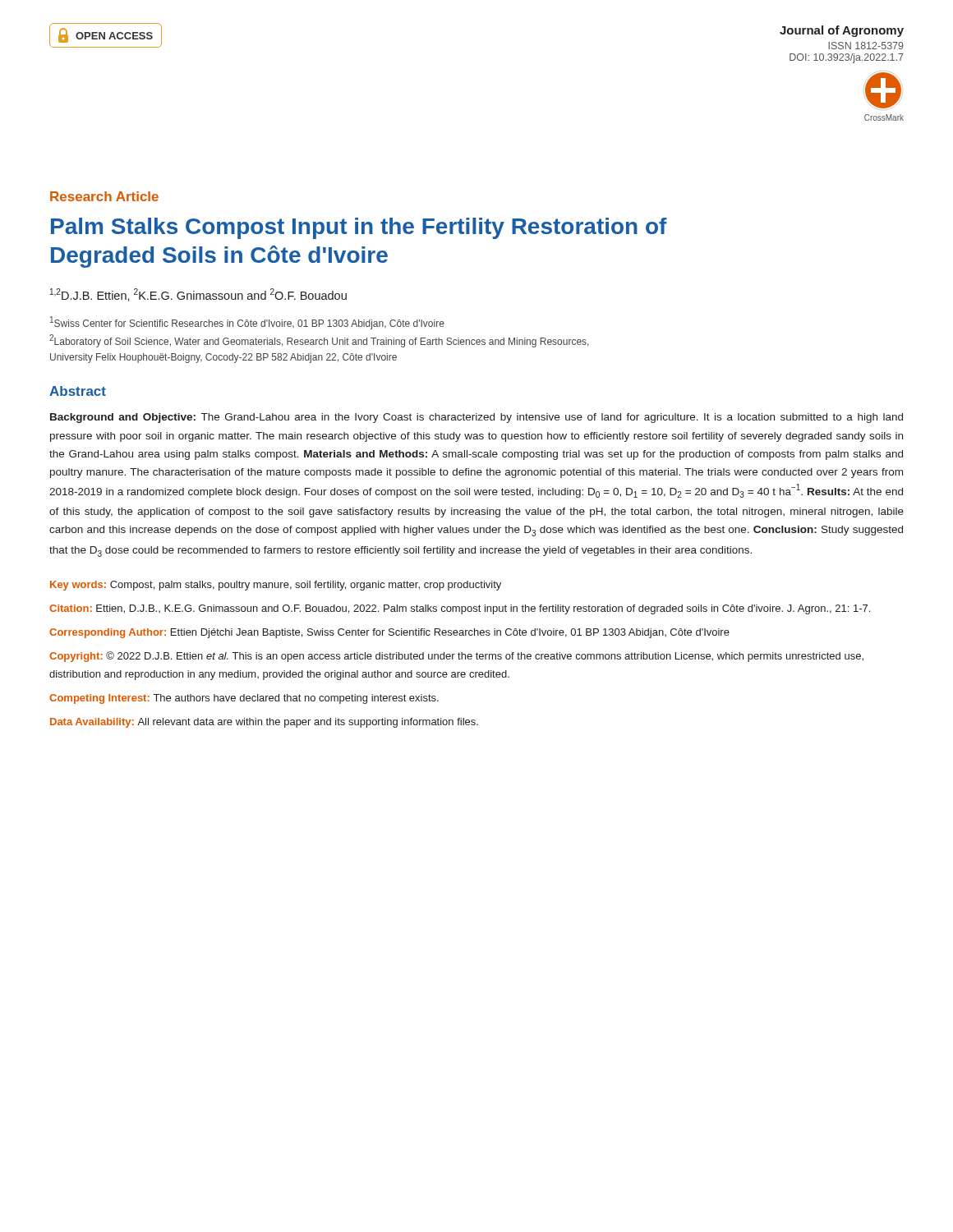Find the text block starting "Data Availability: All relevant"

264,722
